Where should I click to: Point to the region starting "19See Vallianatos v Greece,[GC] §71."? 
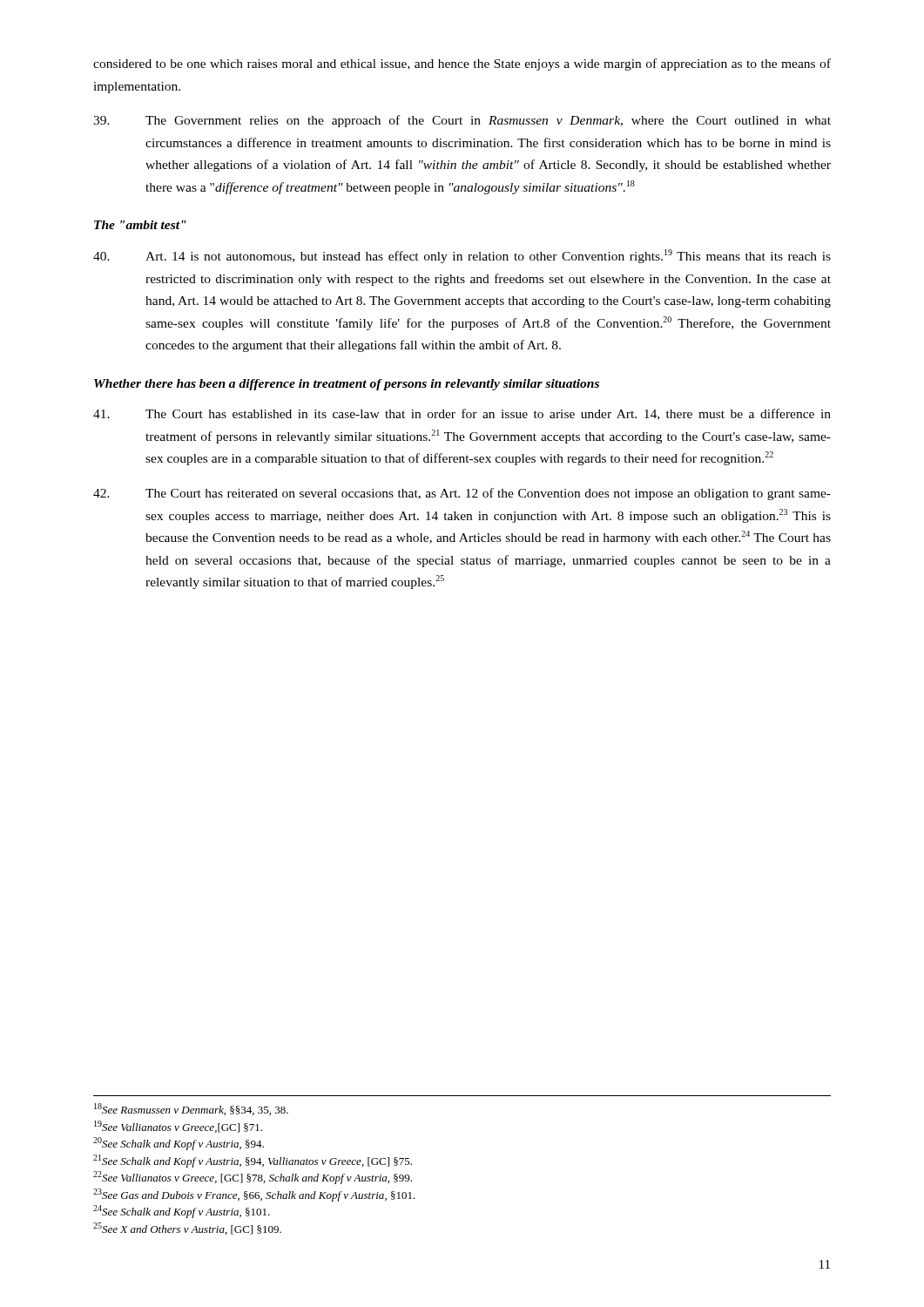coord(178,1126)
